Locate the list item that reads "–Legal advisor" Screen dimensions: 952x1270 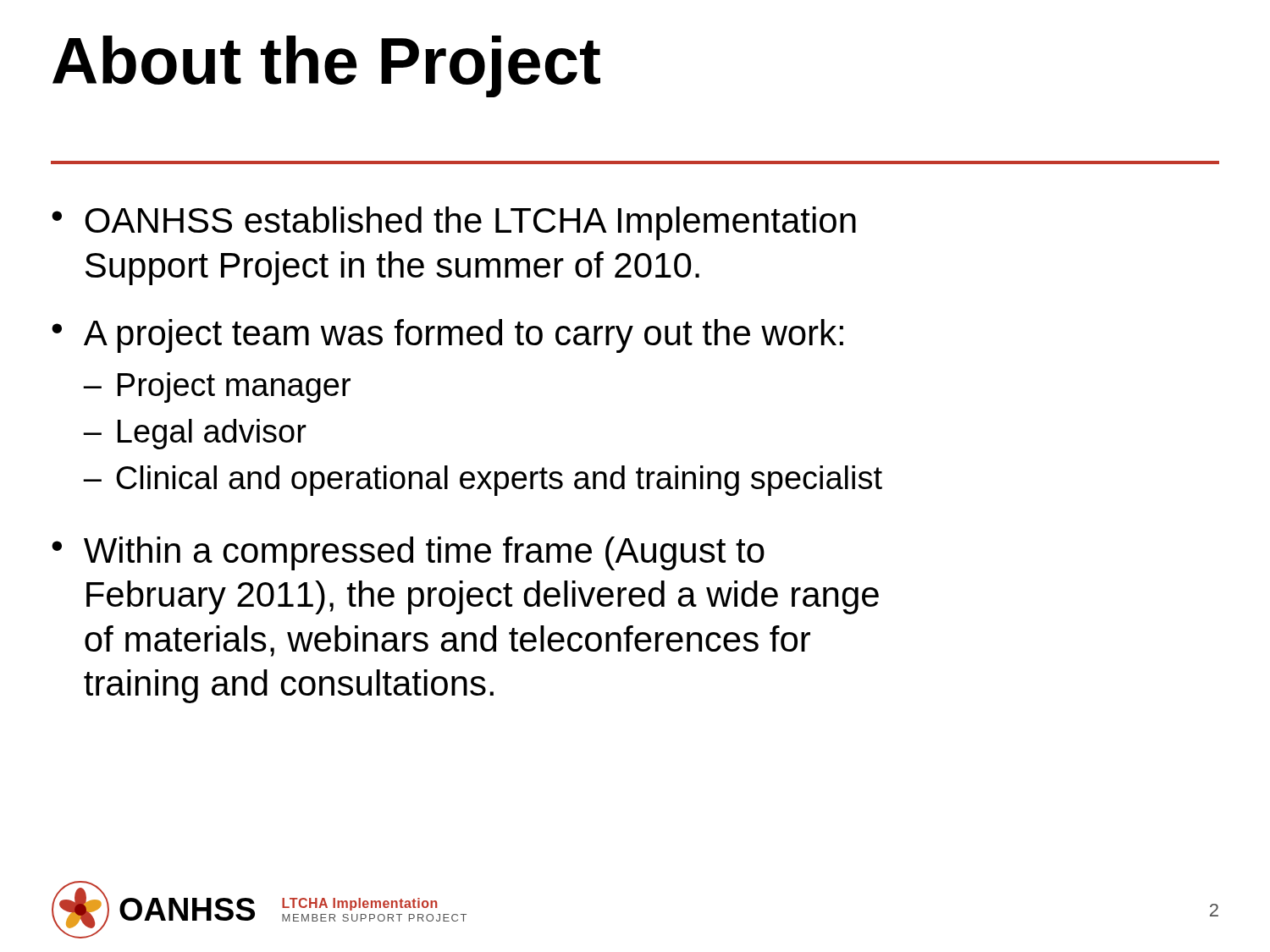pos(195,432)
